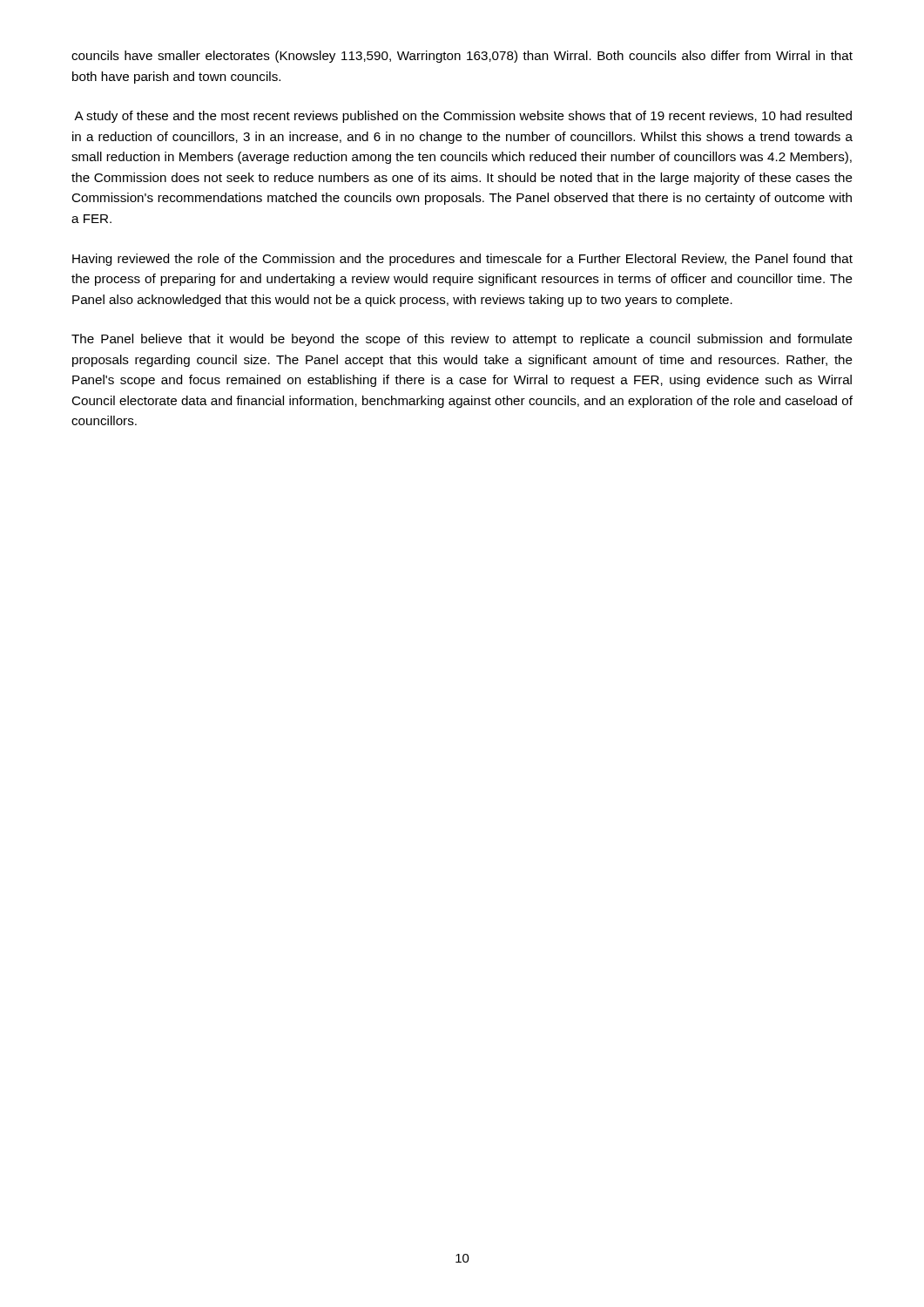This screenshot has height=1307, width=924.
Task: Find the block on this page that starts "councils have smaller electorates (Knowsley"
Action: [462, 66]
